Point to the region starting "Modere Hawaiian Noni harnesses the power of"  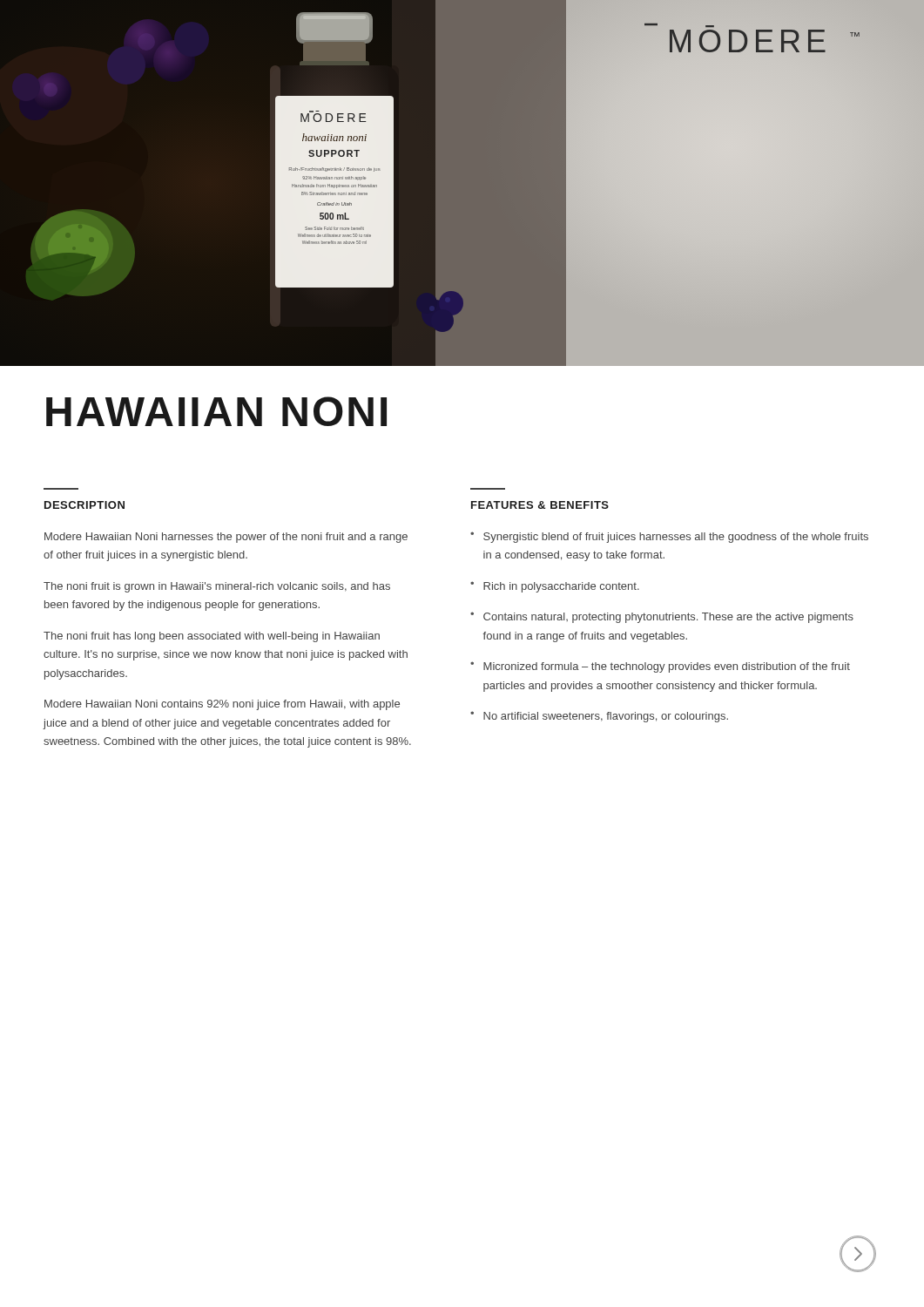point(226,546)
